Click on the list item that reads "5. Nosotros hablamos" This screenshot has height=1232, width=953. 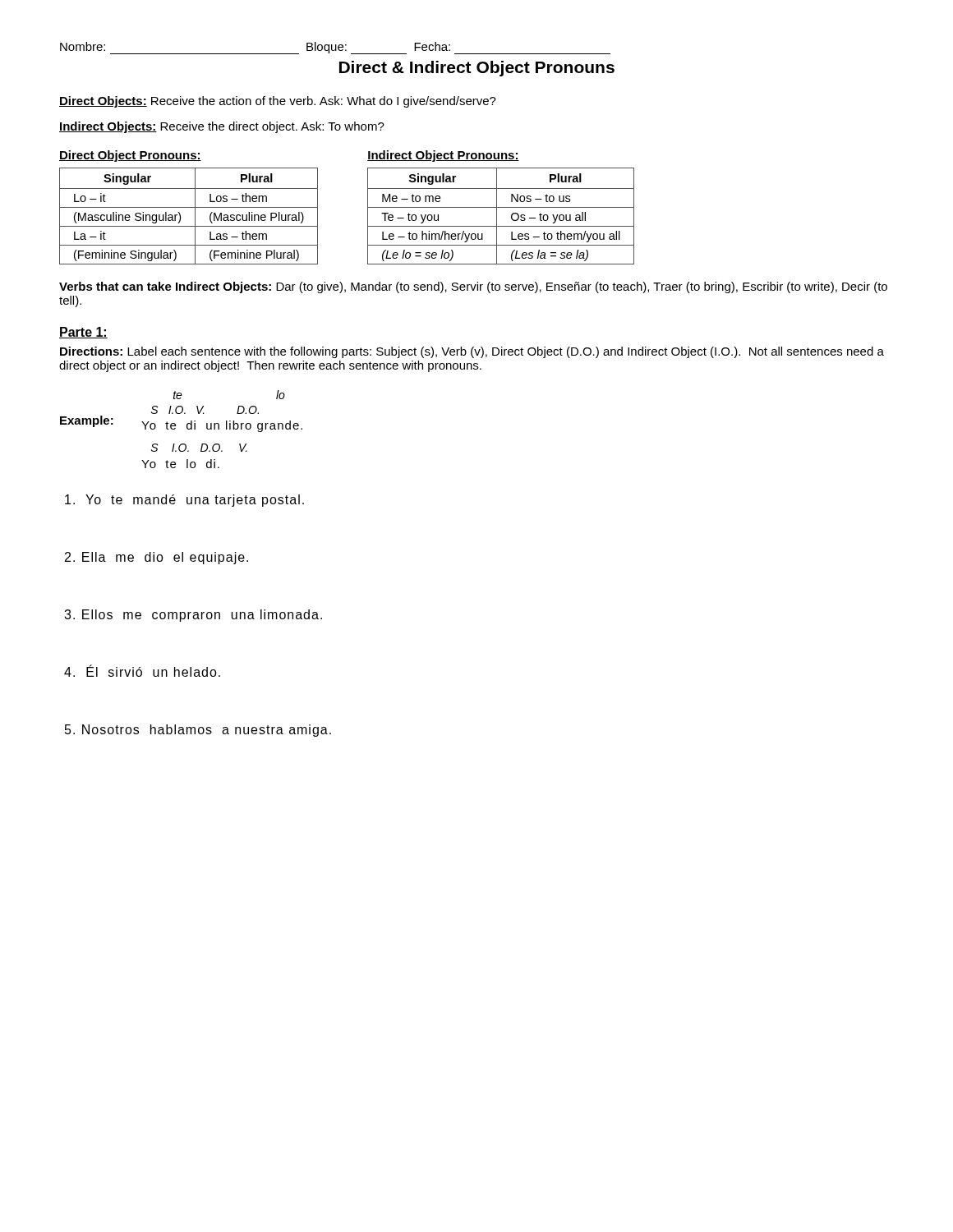coord(198,730)
